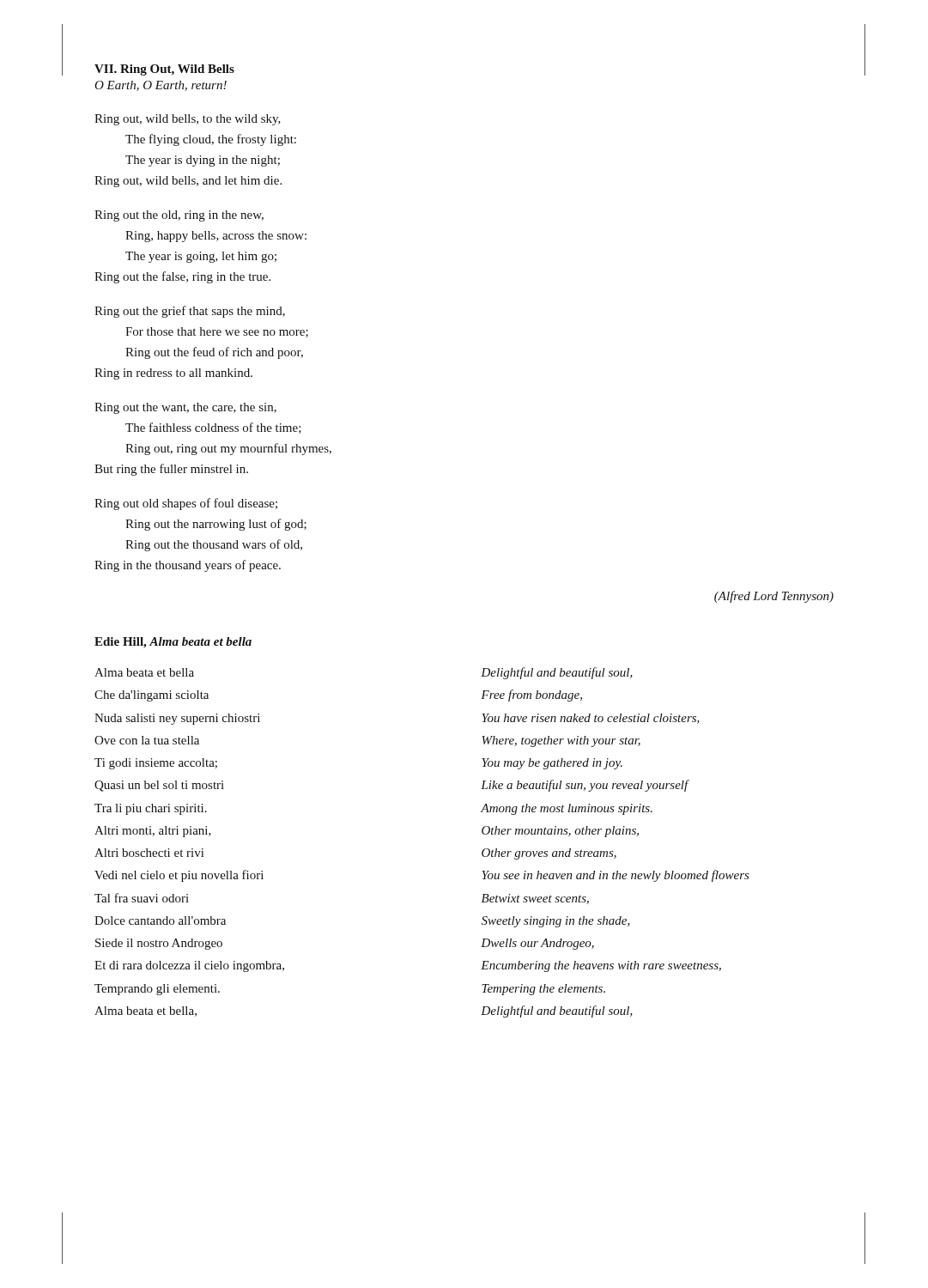The image size is (928, 1288).
Task: Navigate to the text block starting "Ring out the old, ring"
Action: pos(179,216)
